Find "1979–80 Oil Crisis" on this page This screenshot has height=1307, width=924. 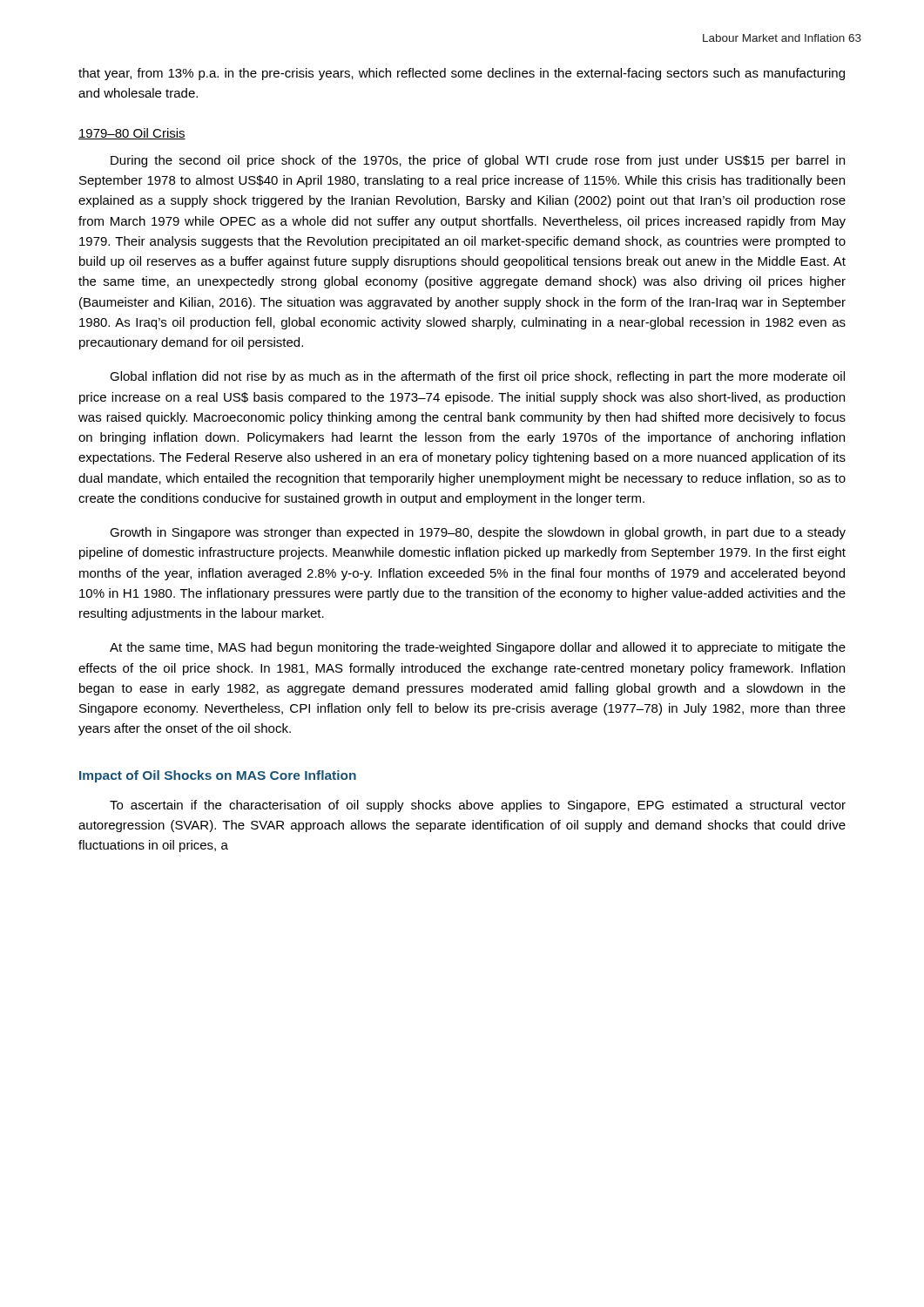(132, 132)
